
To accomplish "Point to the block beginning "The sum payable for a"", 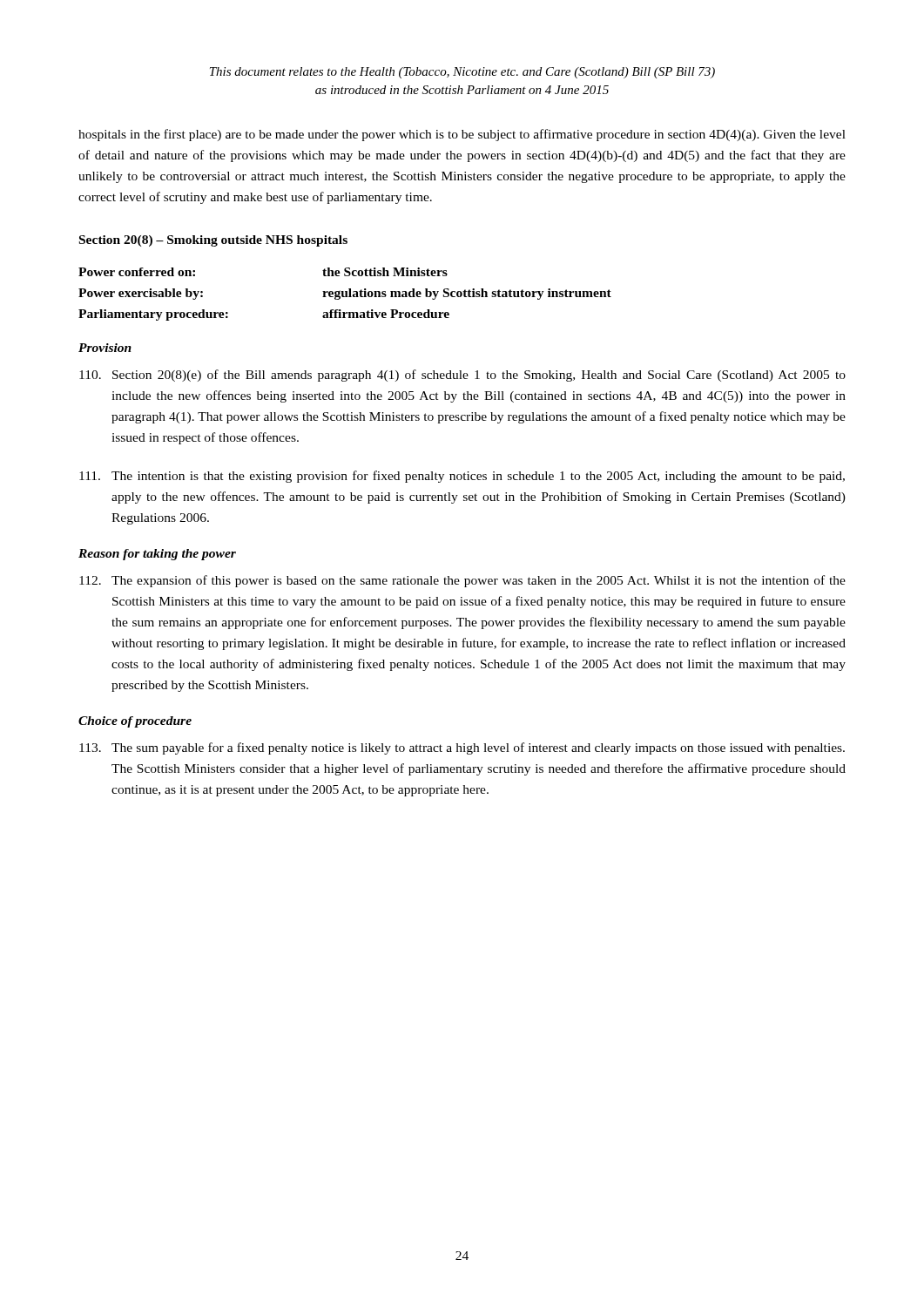I will tap(462, 769).
